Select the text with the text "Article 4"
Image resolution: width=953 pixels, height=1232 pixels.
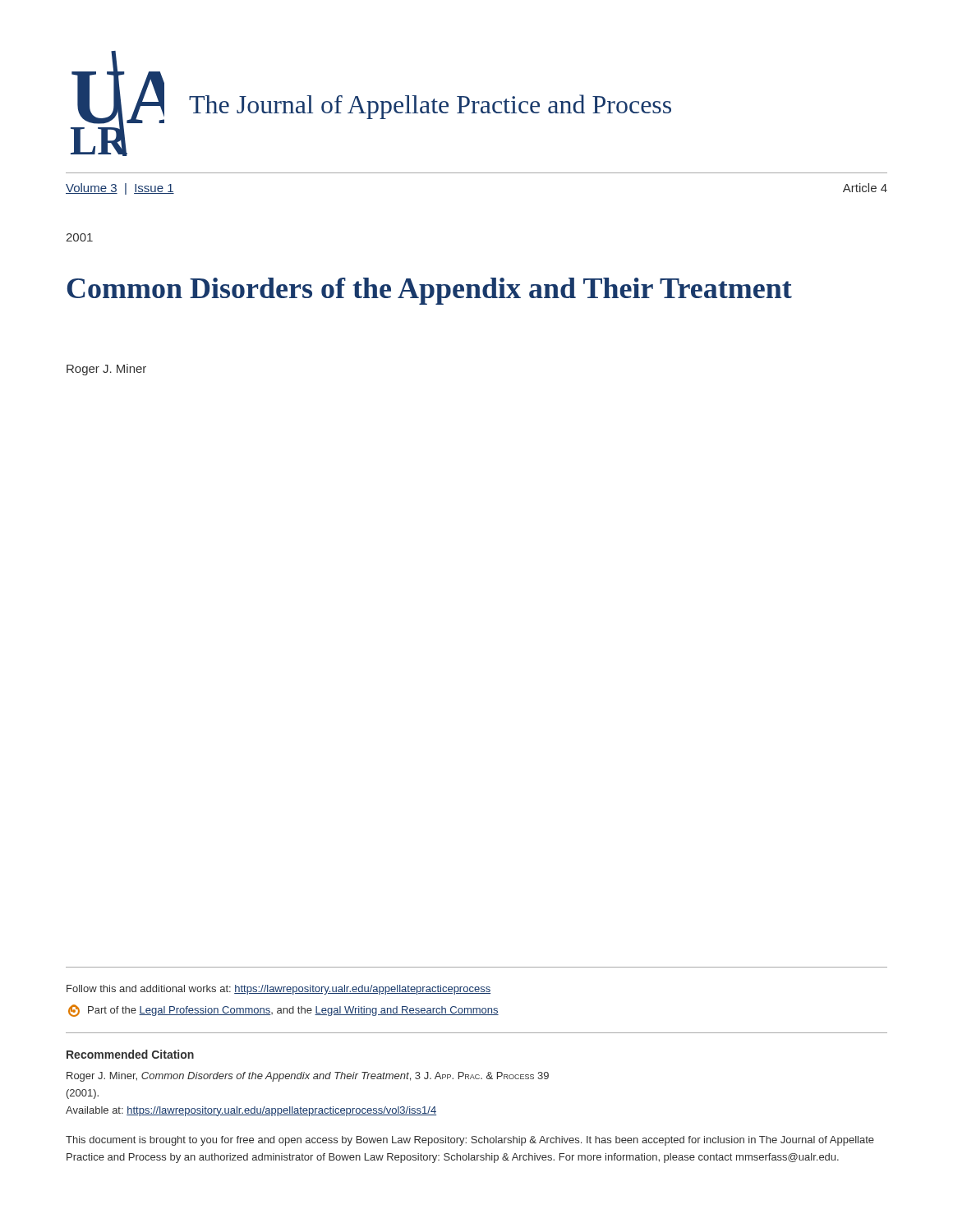coord(865,188)
